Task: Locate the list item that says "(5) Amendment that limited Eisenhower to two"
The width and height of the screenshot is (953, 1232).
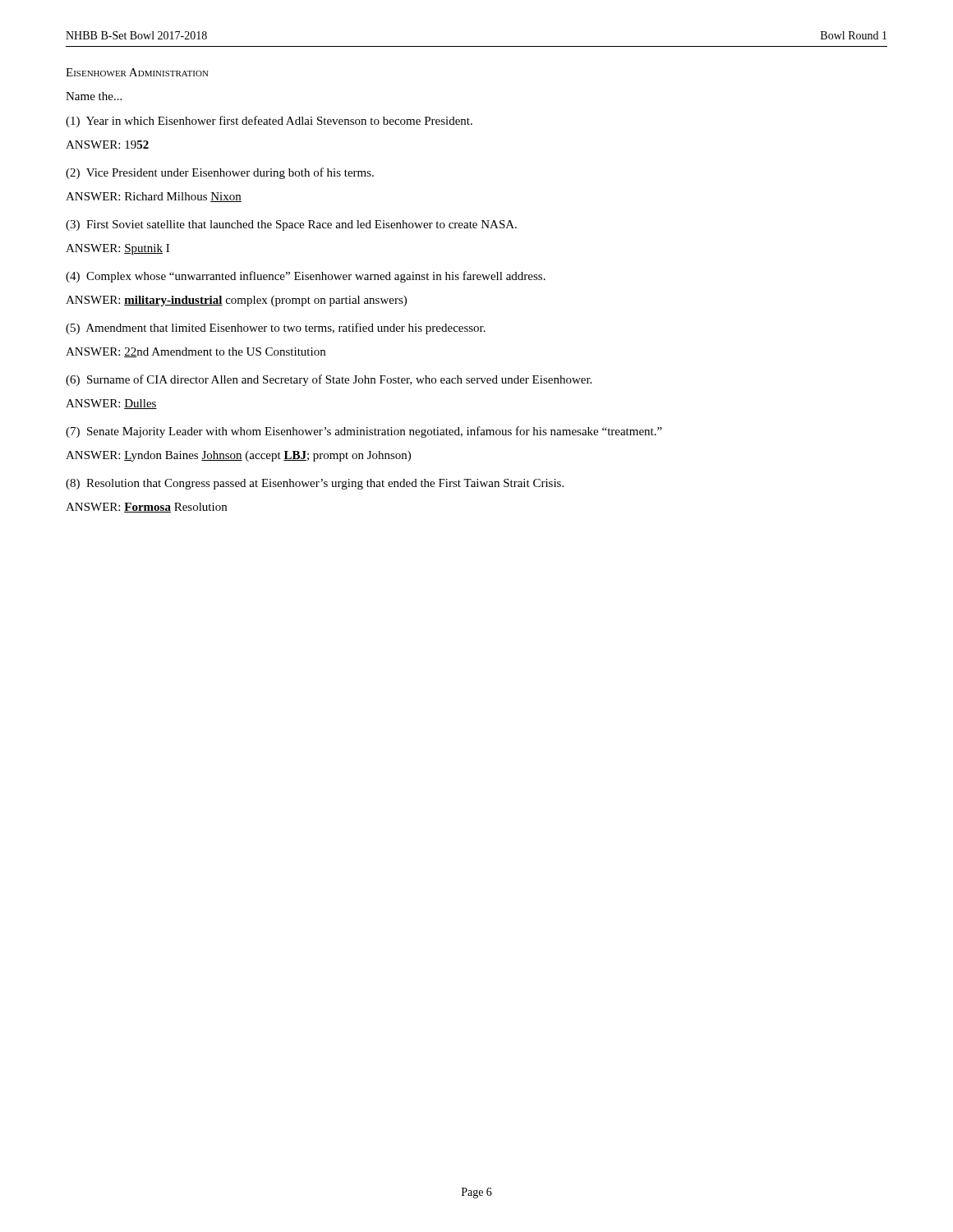Action: [x=276, y=328]
